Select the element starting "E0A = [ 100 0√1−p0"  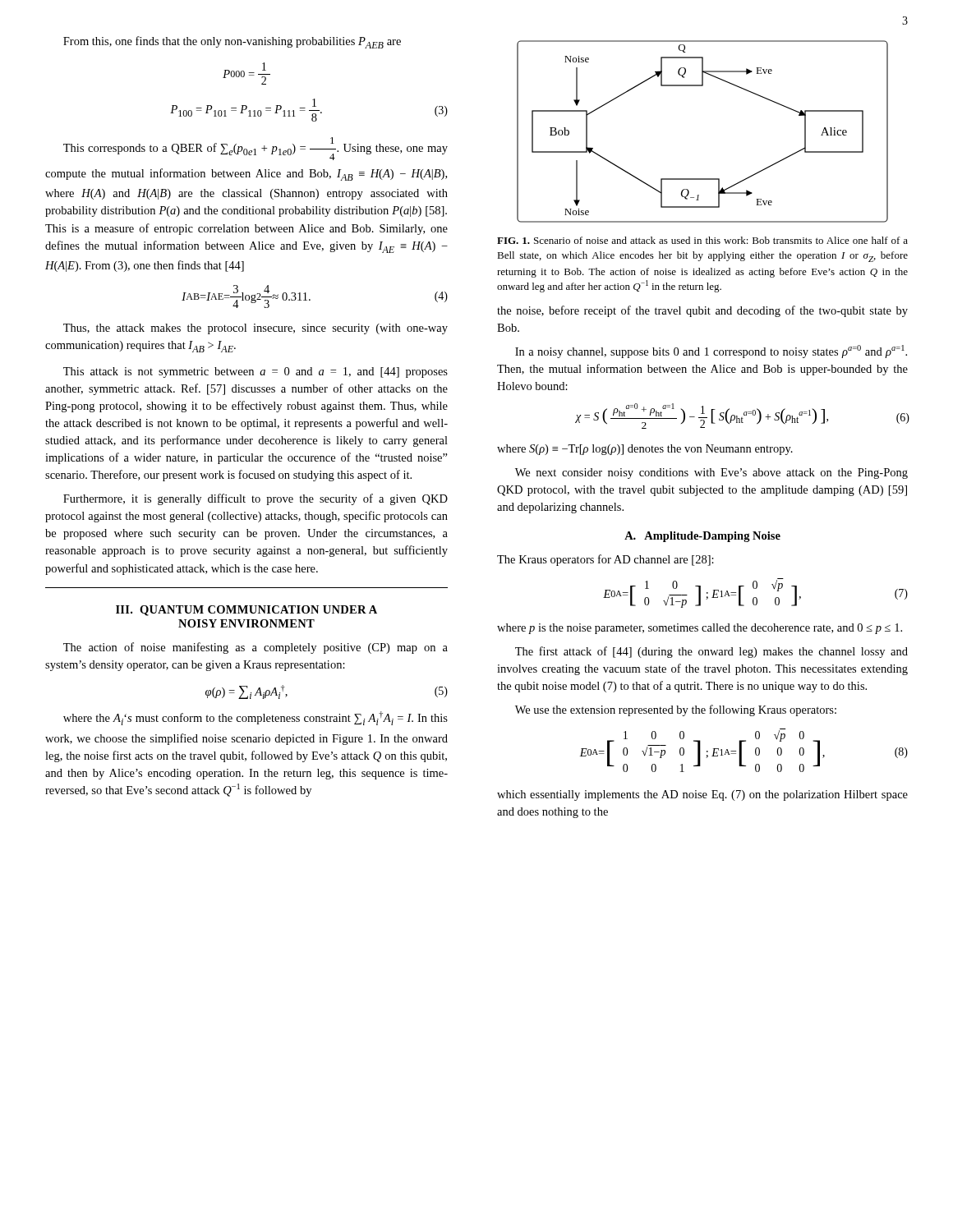click(702, 753)
